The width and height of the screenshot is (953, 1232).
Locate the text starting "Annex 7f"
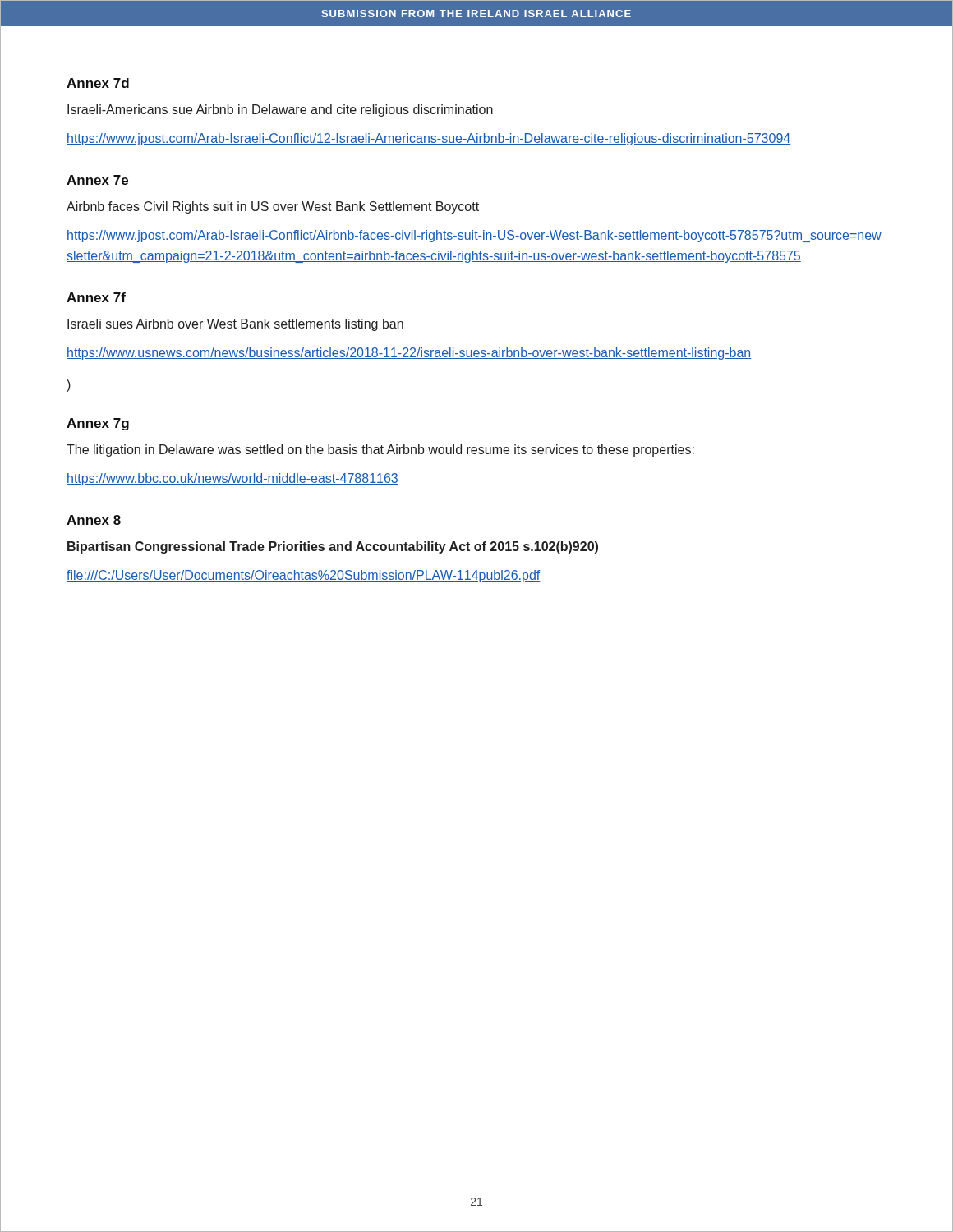(96, 298)
